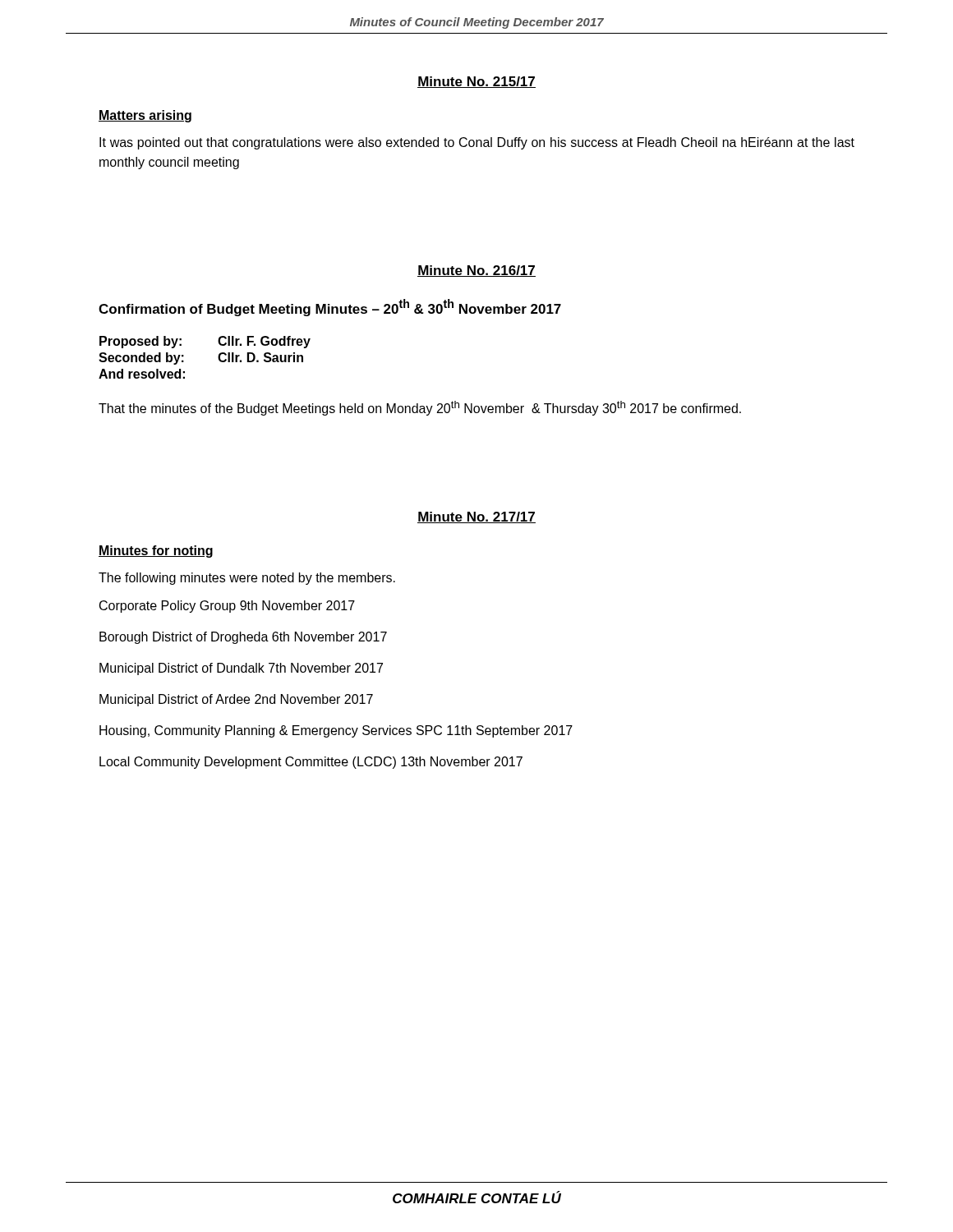Screen dimensions: 1232x953
Task: Click on the passage starting "Matters arising"
Action: click(x=145, y=115)
